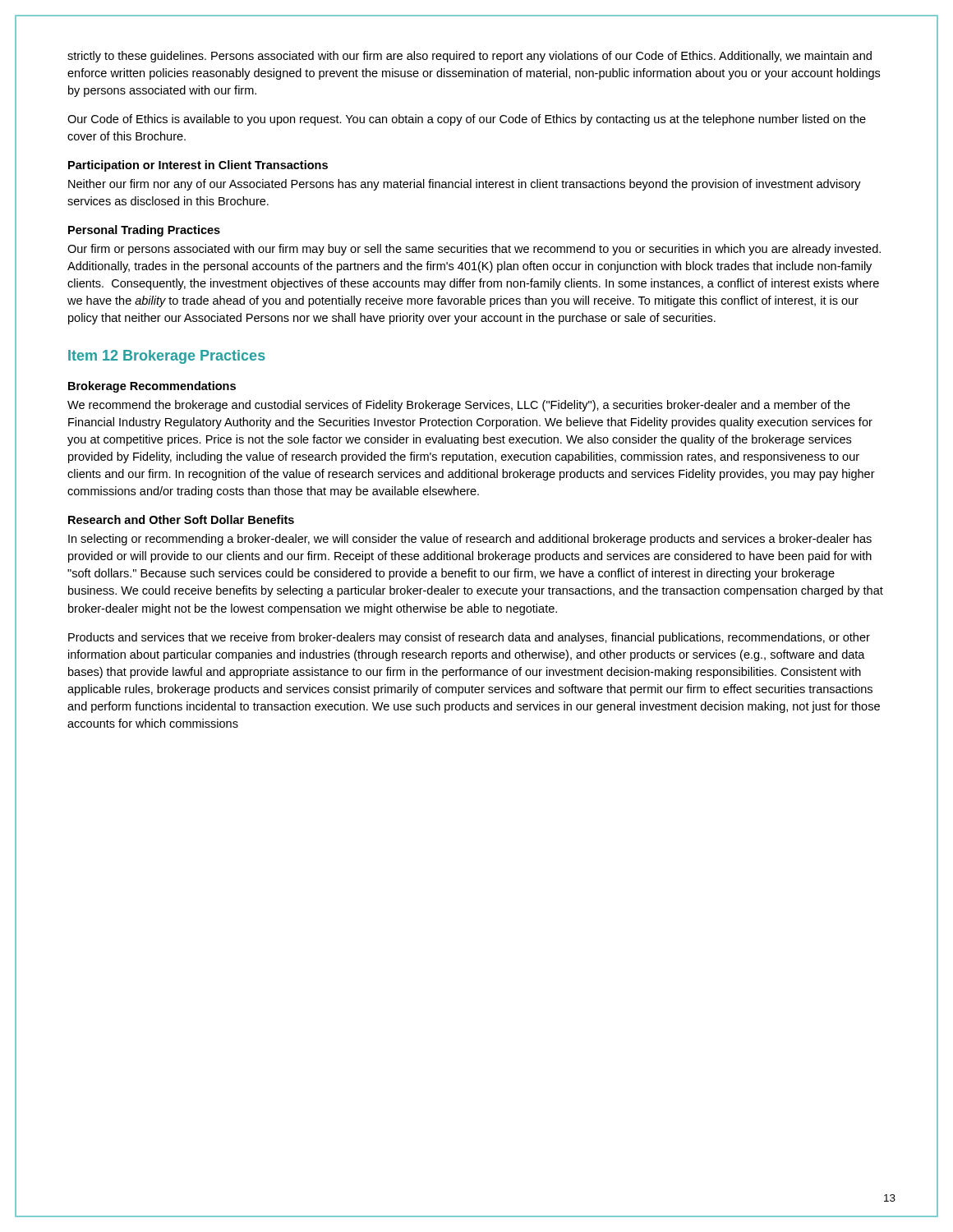
Task: Point to the text starting "Research and Other Soft Dollar Benefits"
Action: click(181, 520)
